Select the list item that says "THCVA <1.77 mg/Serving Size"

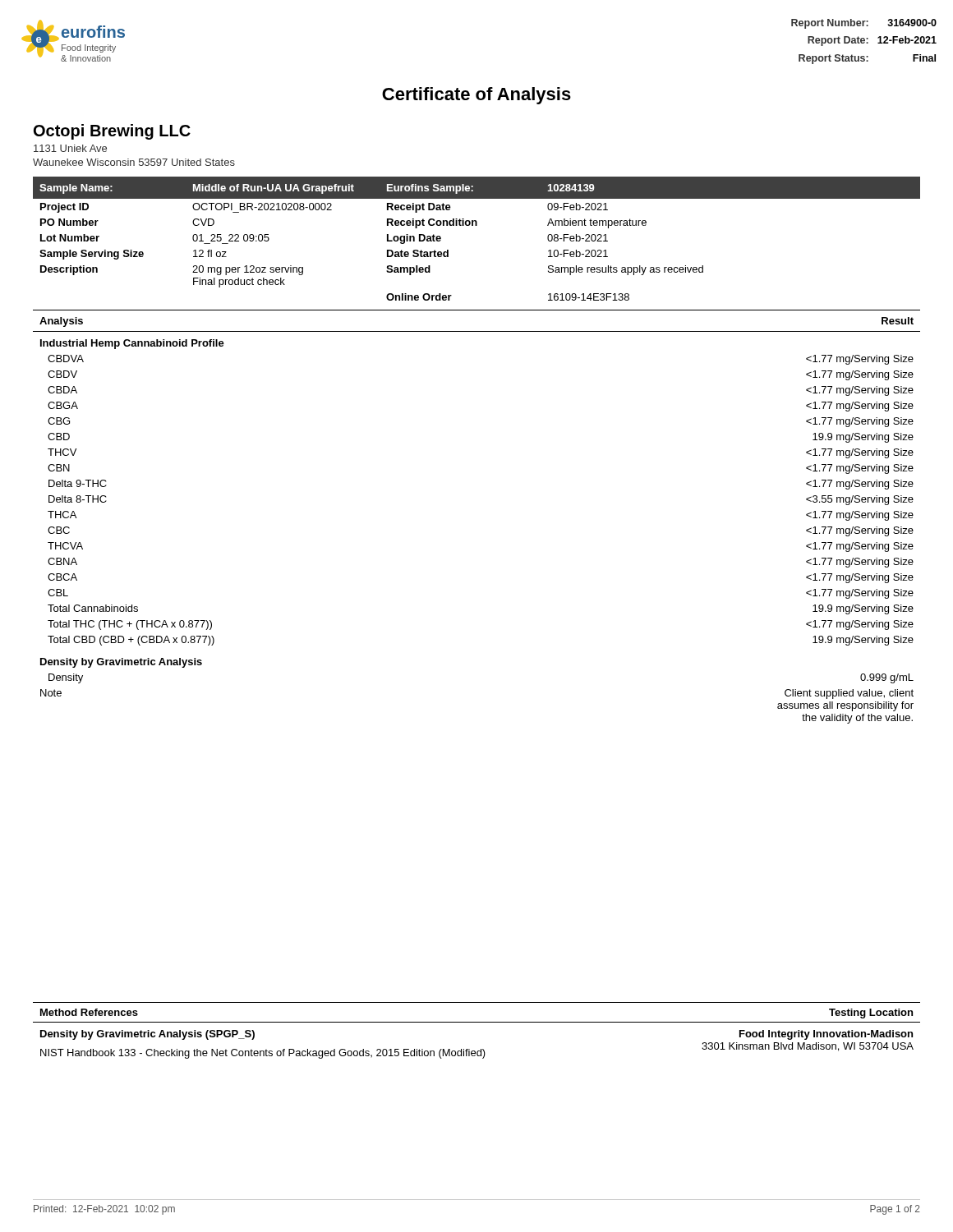pyautogui.click(x=64, y=548)
